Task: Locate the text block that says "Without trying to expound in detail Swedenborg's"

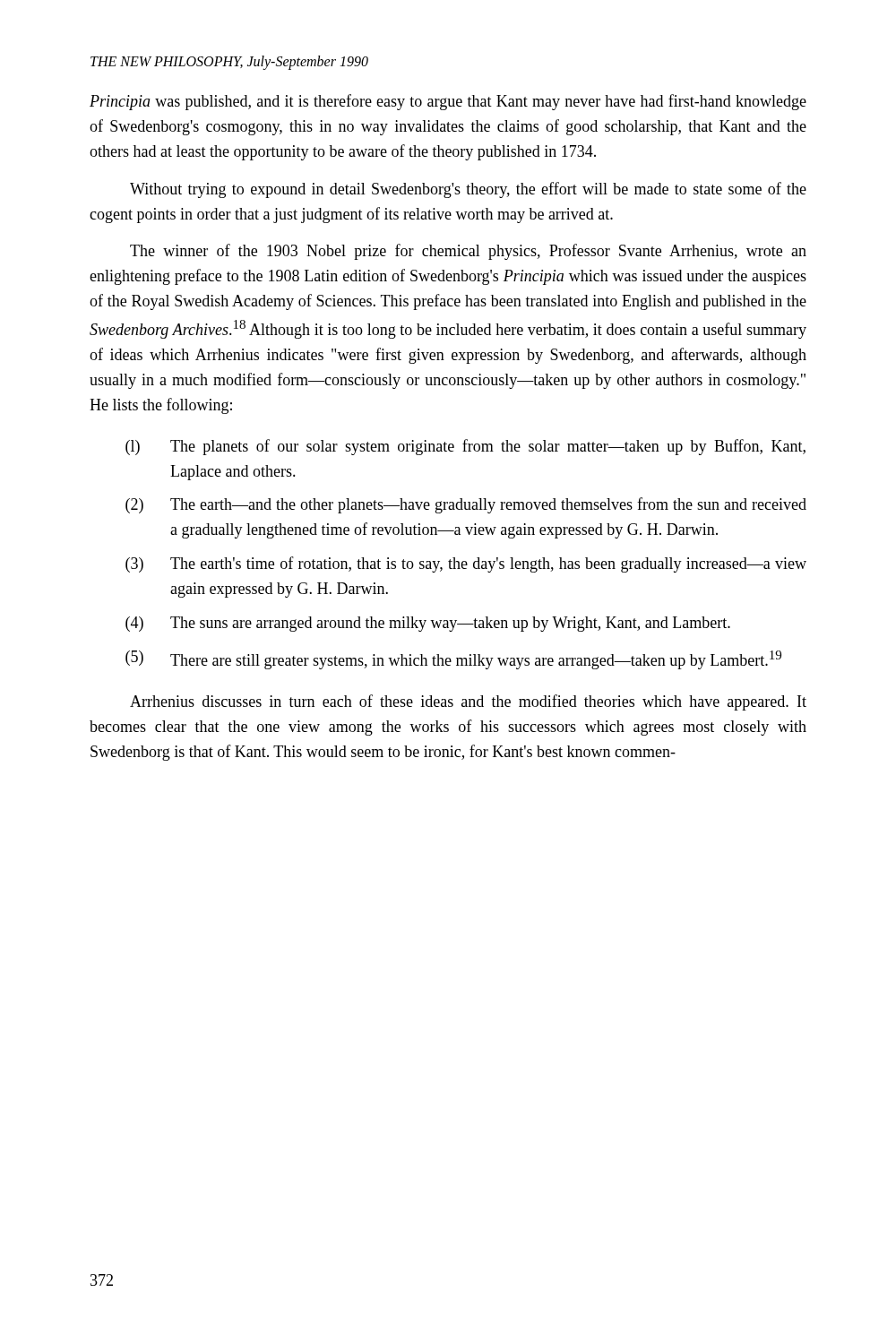Action: pyautogui.click(x=448, y=202)
